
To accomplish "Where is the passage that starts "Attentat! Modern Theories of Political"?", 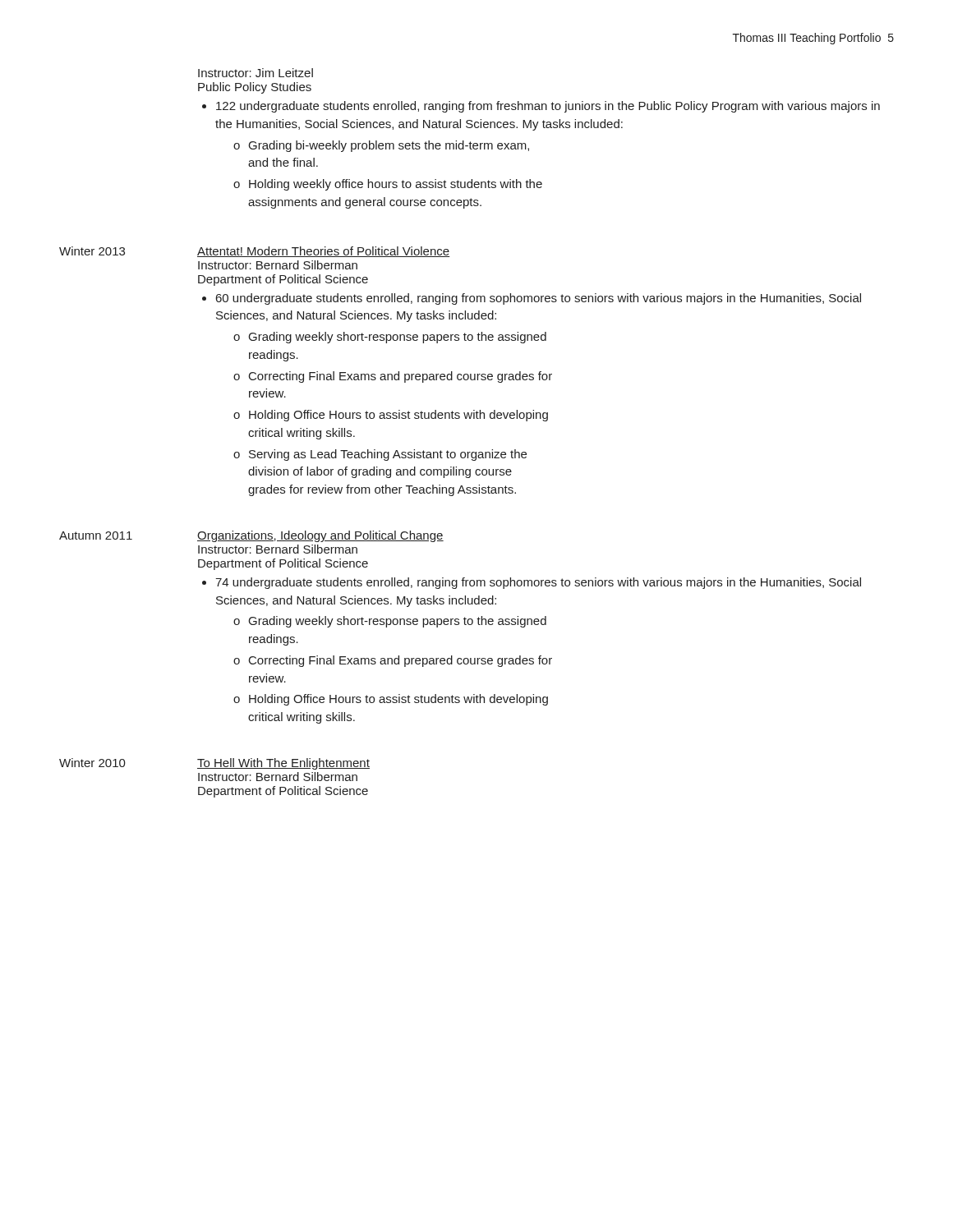I will 323,265.
